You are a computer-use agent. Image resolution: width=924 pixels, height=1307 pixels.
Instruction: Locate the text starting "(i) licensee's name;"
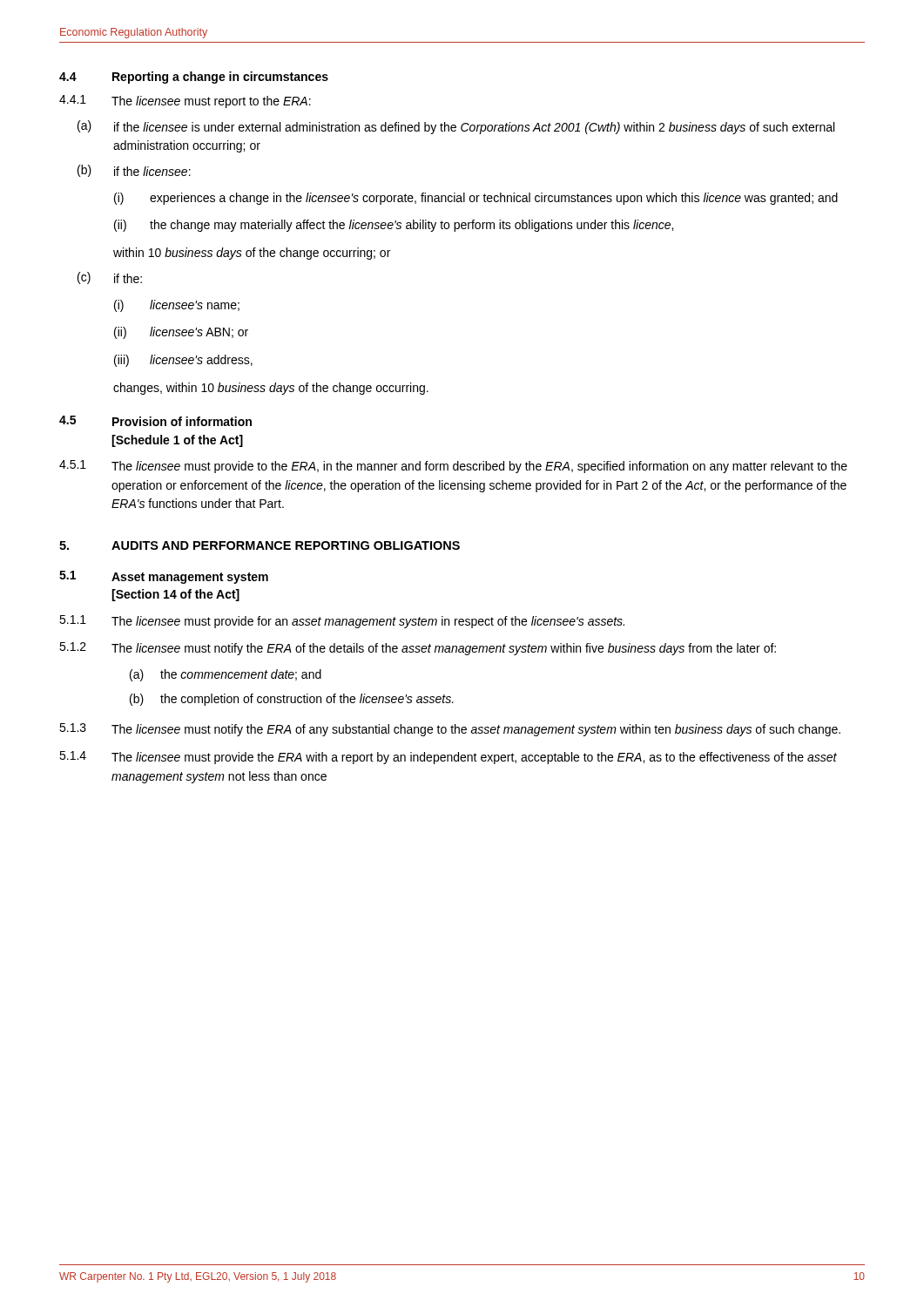point(177,306)
